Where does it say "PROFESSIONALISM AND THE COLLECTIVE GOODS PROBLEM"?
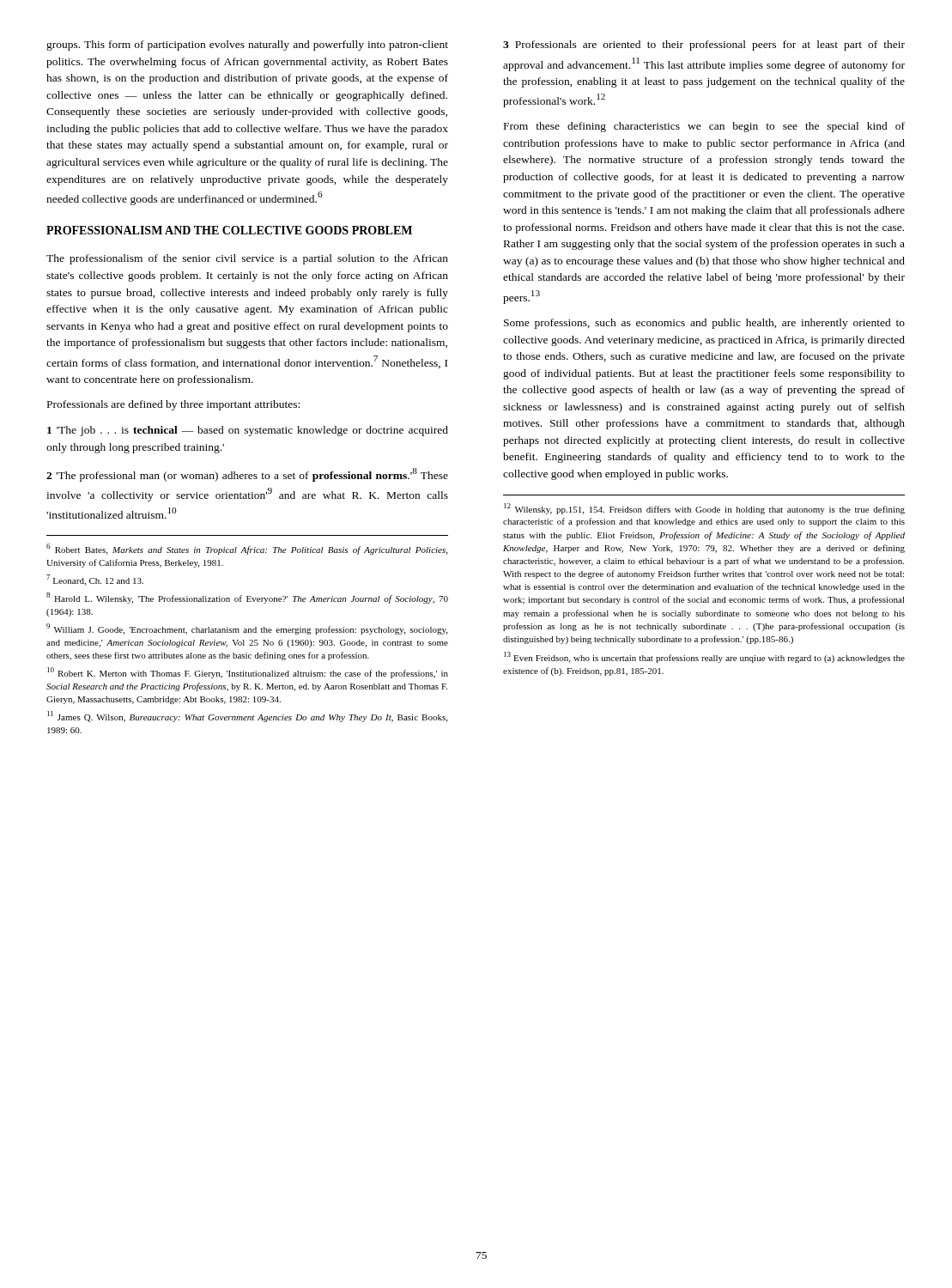Viewport: 952px width, 1288px height. point(229,231)
